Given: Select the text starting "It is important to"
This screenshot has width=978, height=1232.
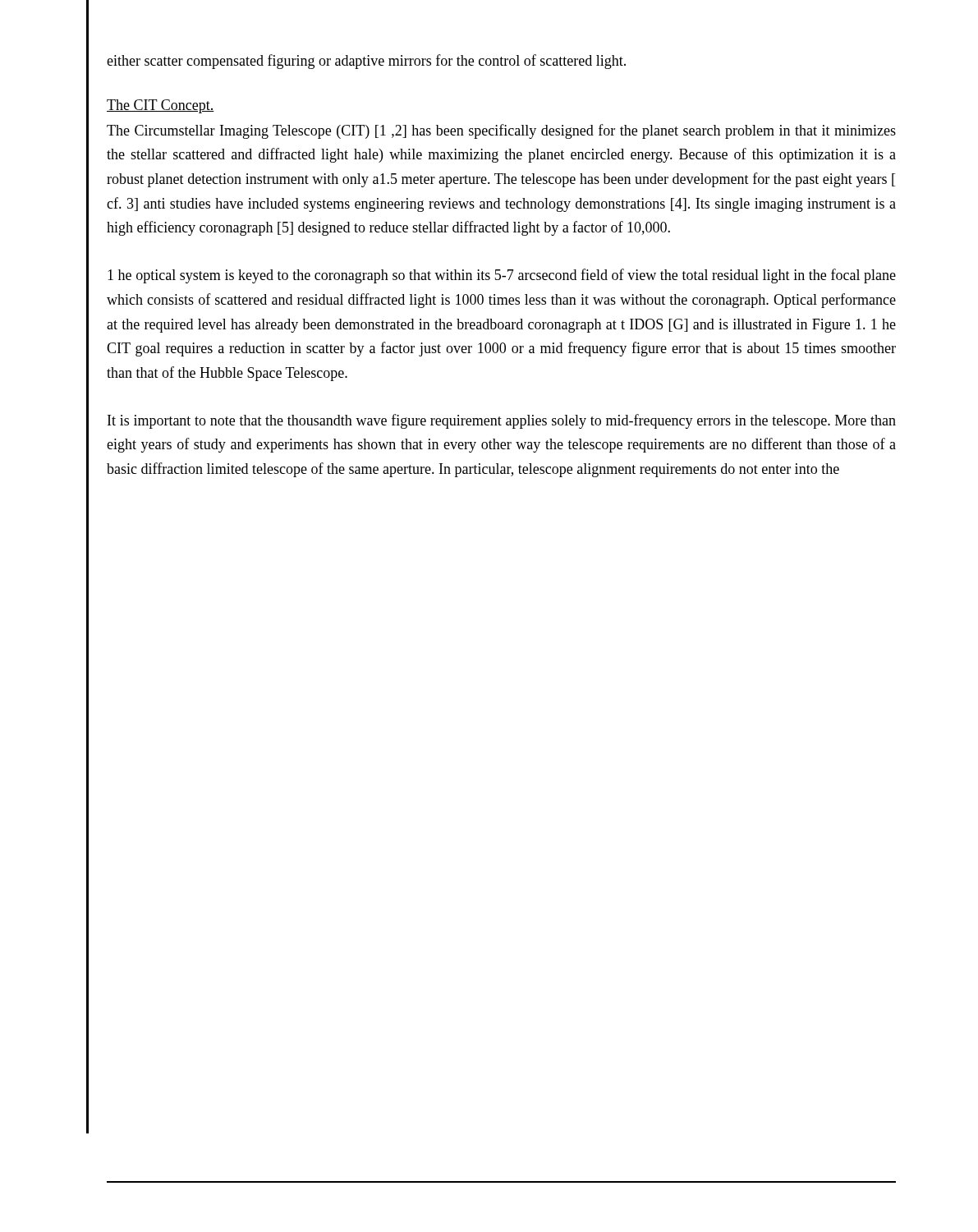Looking at the screenshot, I should [x=501, y=445].
